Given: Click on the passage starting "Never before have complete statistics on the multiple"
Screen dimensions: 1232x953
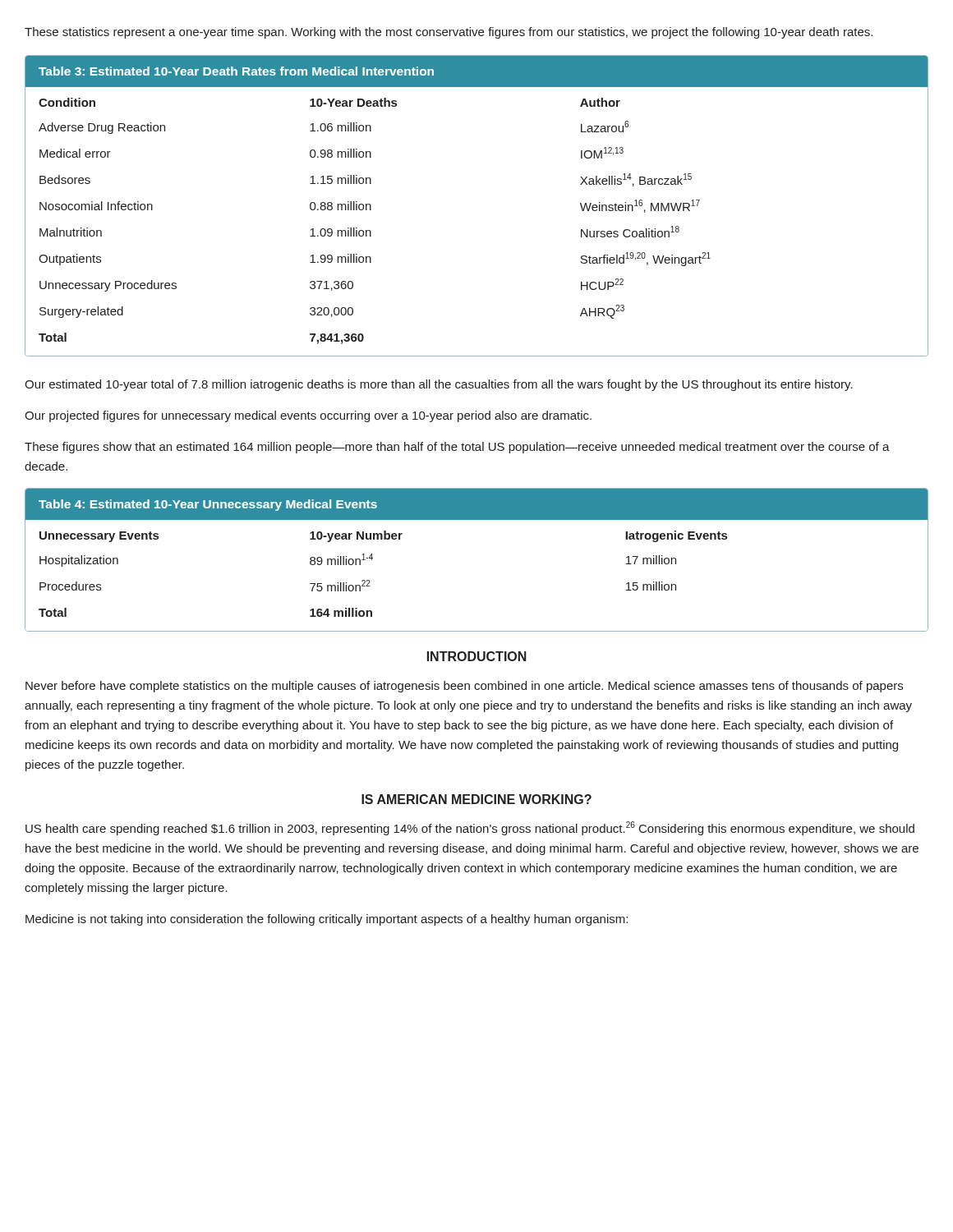Looking at the screenshot, I should pyautogui.click(x=468, y=724).
